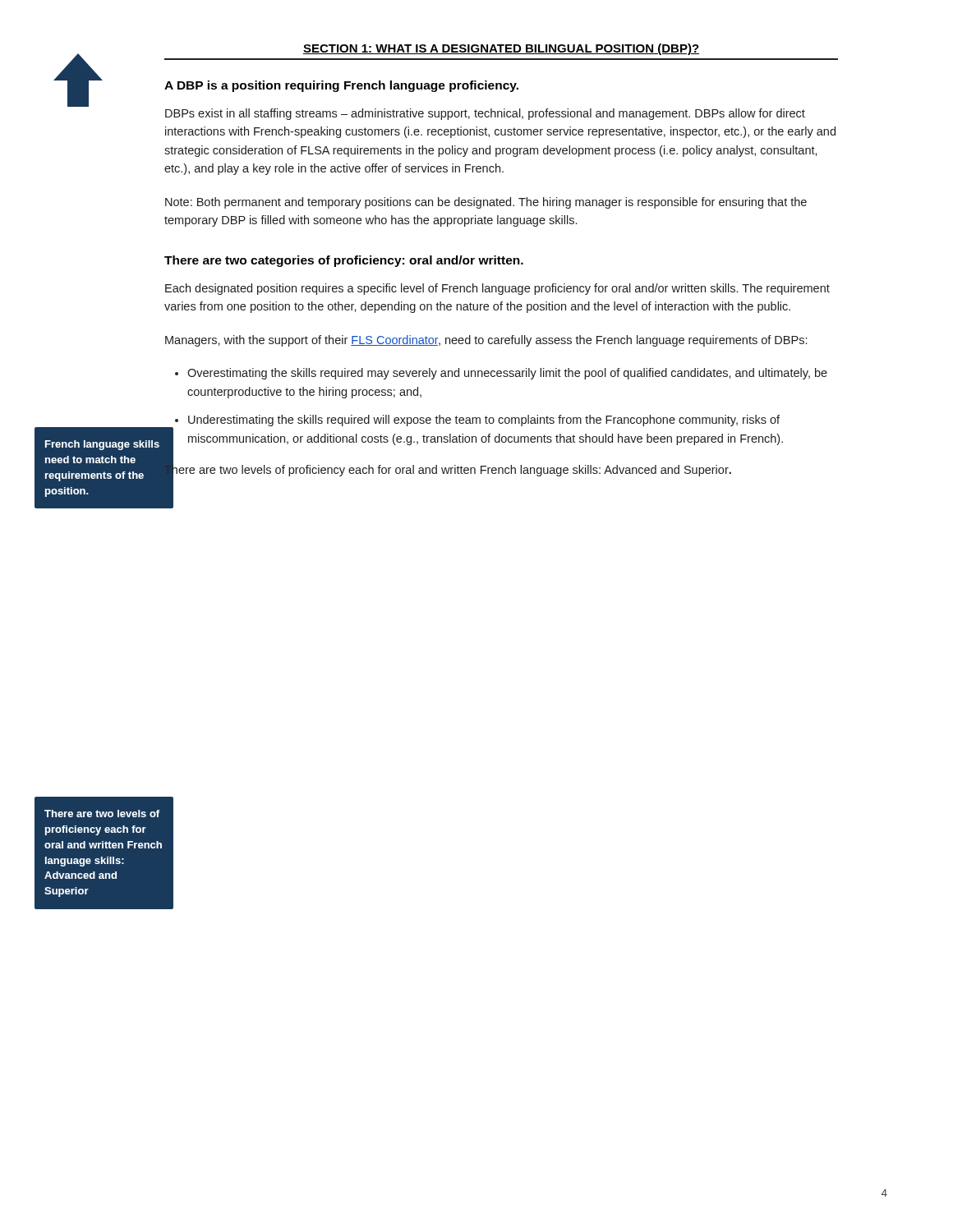The image size is (953, 1232).
Task: Click a section header
Action: 501,48
